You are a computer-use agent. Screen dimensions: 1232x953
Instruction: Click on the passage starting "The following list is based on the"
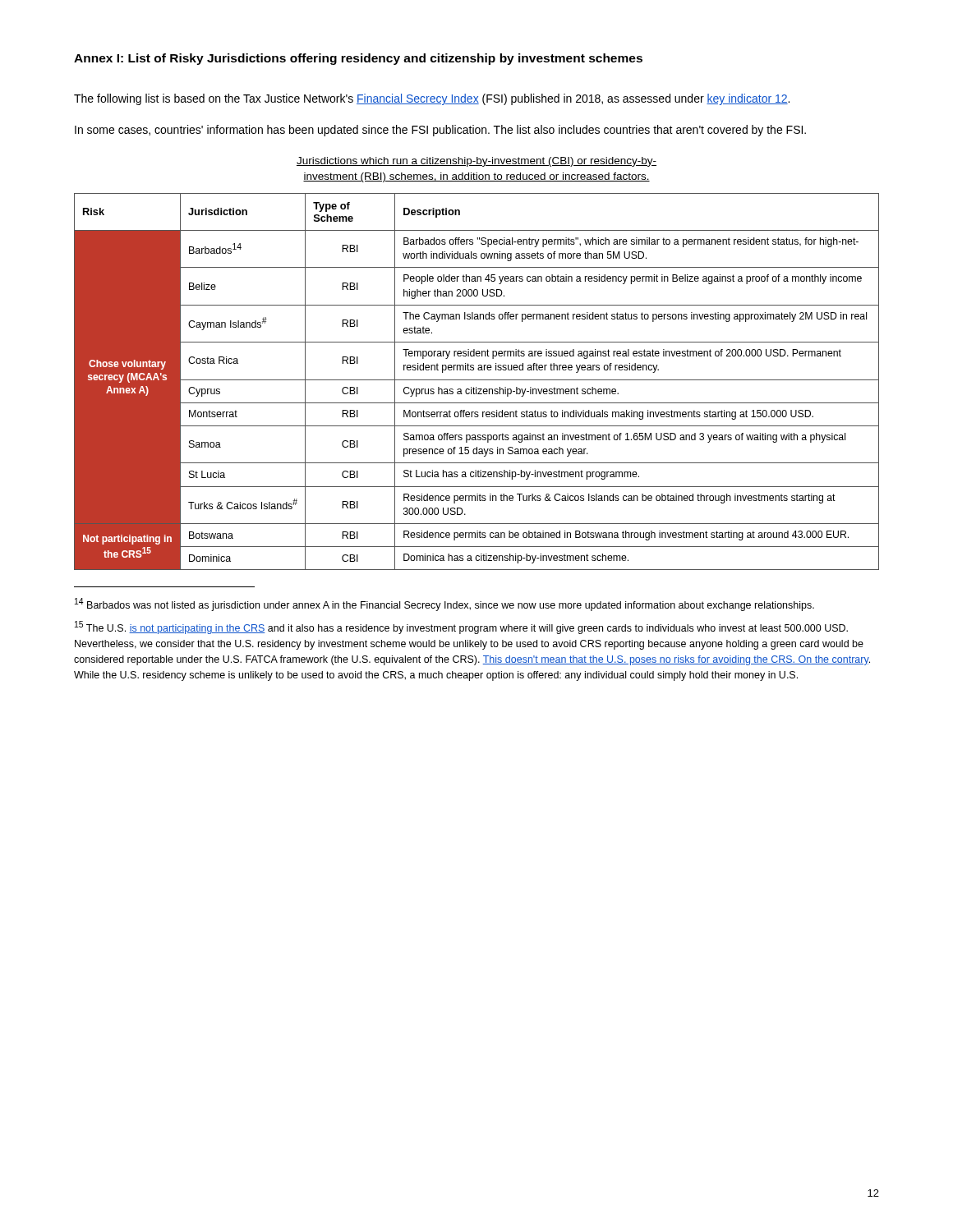coord(432,99)
